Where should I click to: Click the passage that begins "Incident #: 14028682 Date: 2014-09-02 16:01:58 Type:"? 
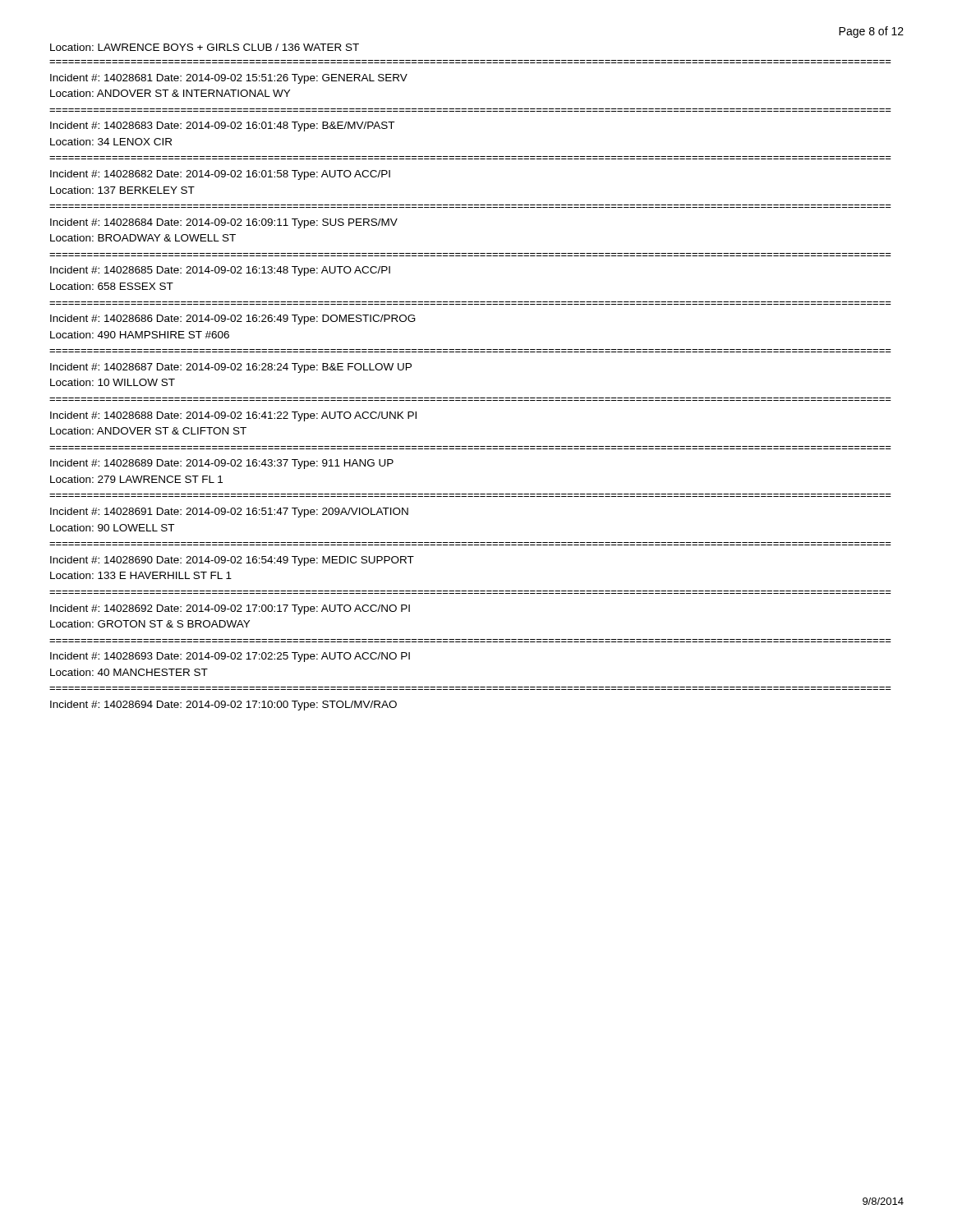[x=220, y=175]
